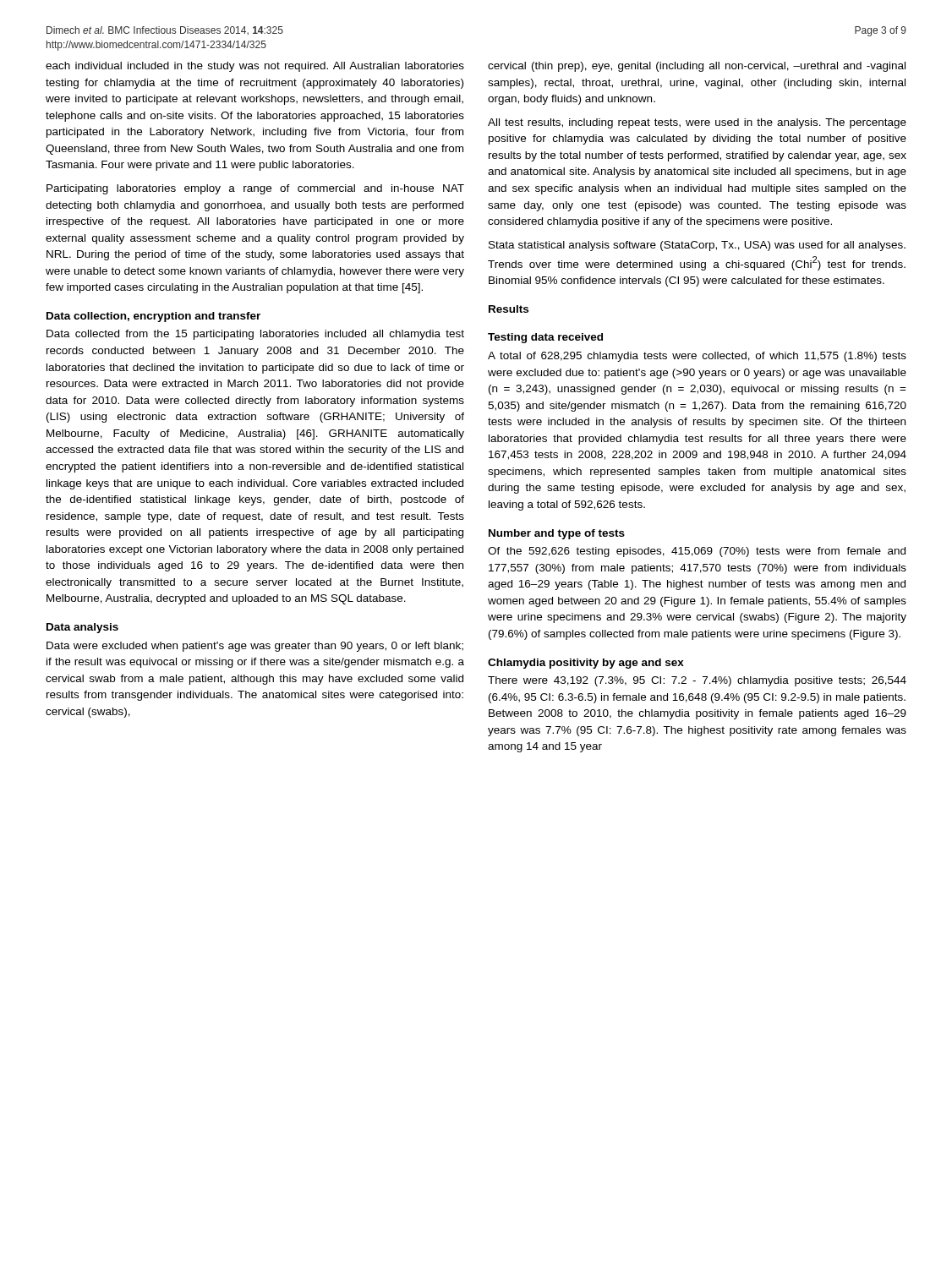Screen dimensions: 1268x952
Task: Locate the text block with the text "each individual included in the"
Action: 255,115
